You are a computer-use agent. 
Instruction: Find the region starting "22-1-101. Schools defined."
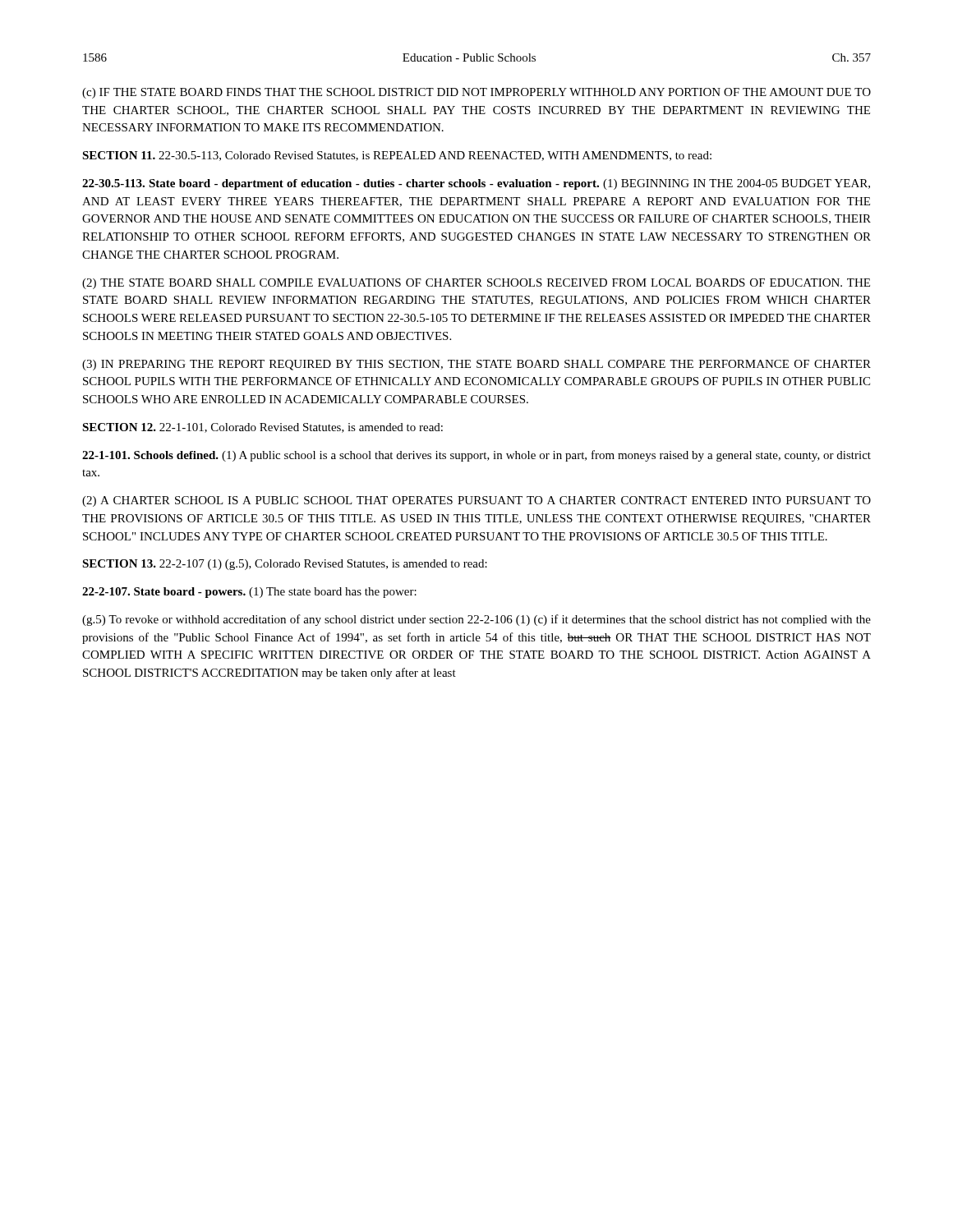(476, 464)
